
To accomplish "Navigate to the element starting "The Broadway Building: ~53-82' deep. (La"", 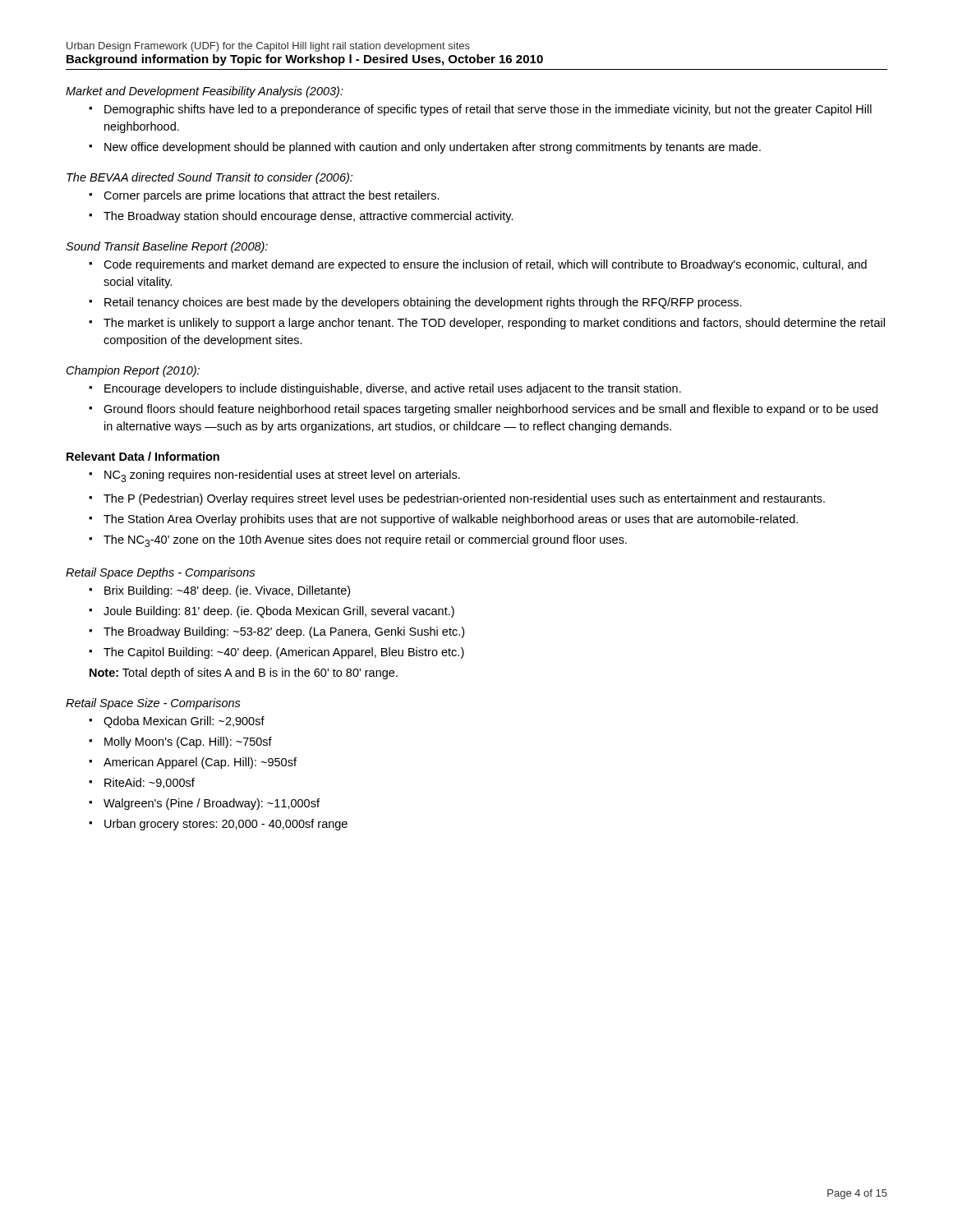I will point(284,632).
